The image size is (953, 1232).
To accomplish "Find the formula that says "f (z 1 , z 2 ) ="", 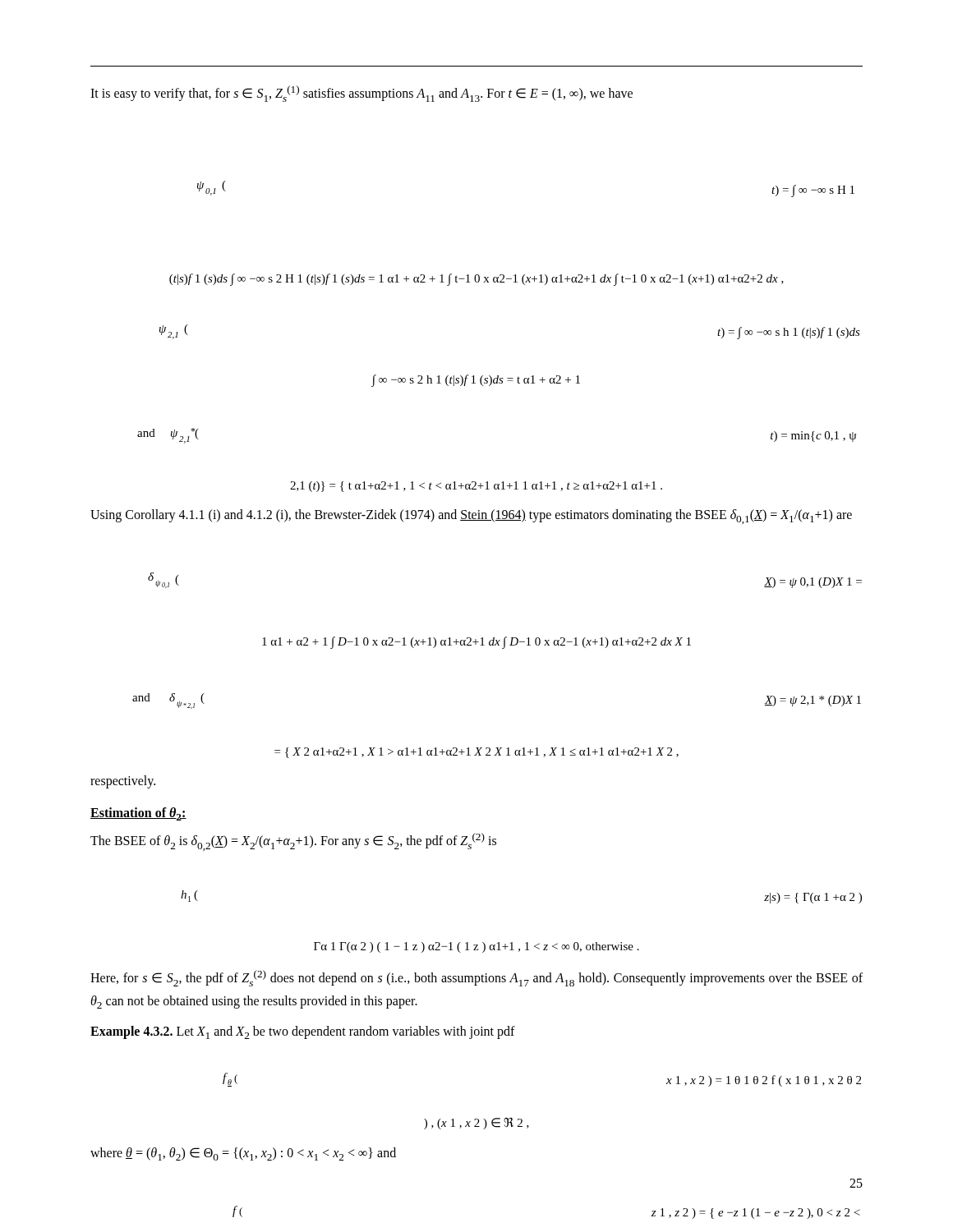I will click(855, 1183).
